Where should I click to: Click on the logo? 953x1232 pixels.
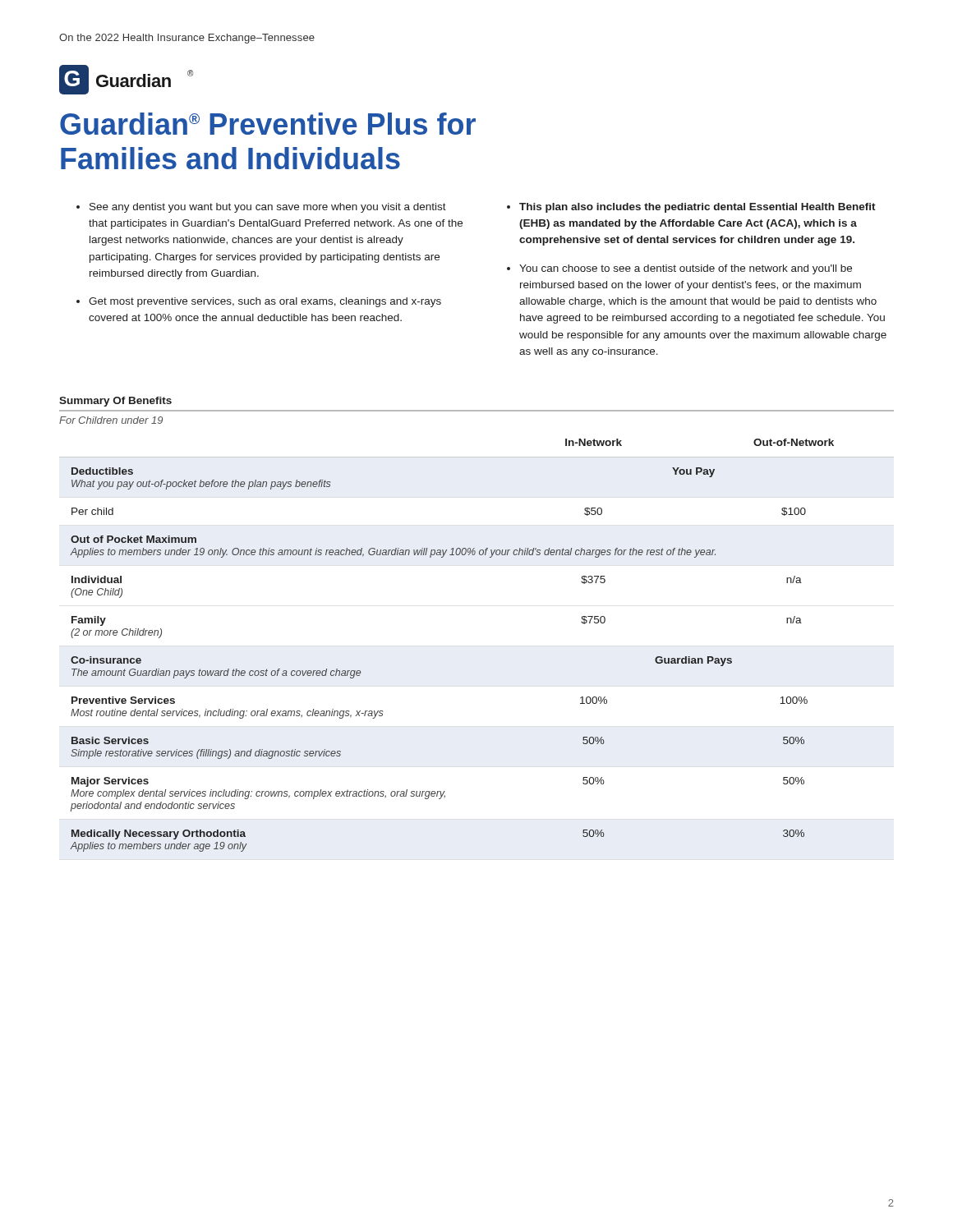476,81
